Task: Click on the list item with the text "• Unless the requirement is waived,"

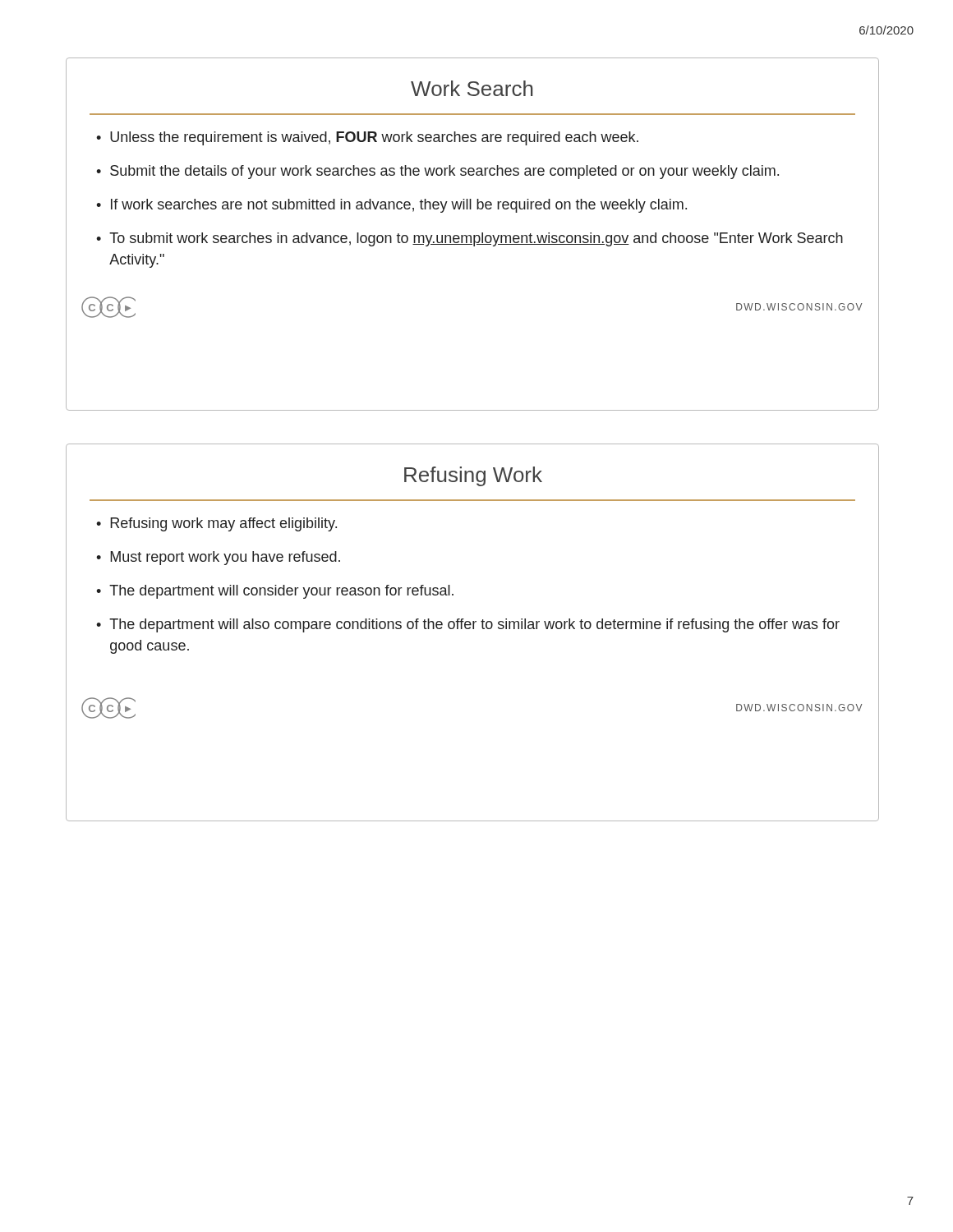Action: click(x=368, y=138)
